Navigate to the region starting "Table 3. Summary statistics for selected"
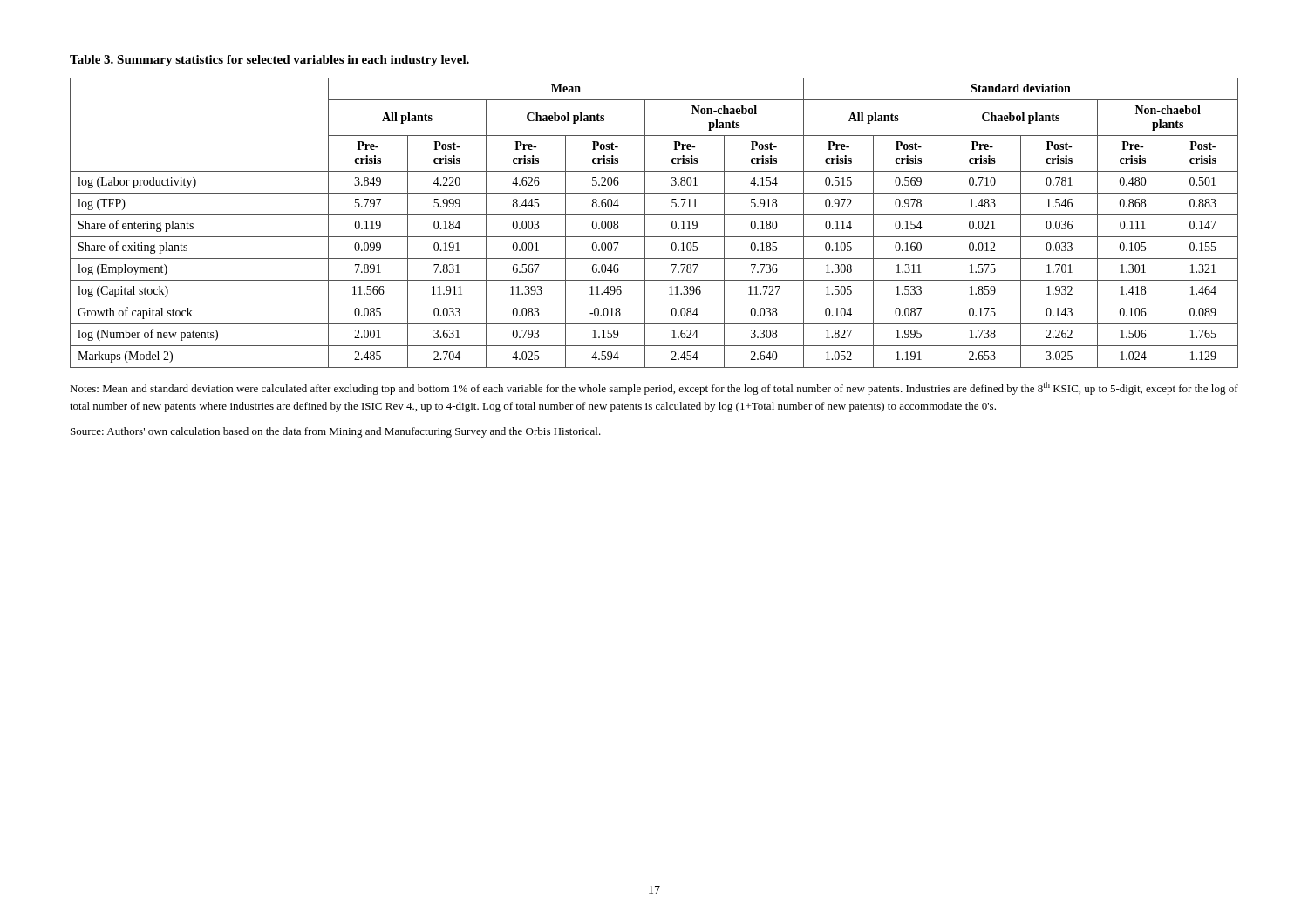This screenshot has height=924, width=1308. [270, 59]
